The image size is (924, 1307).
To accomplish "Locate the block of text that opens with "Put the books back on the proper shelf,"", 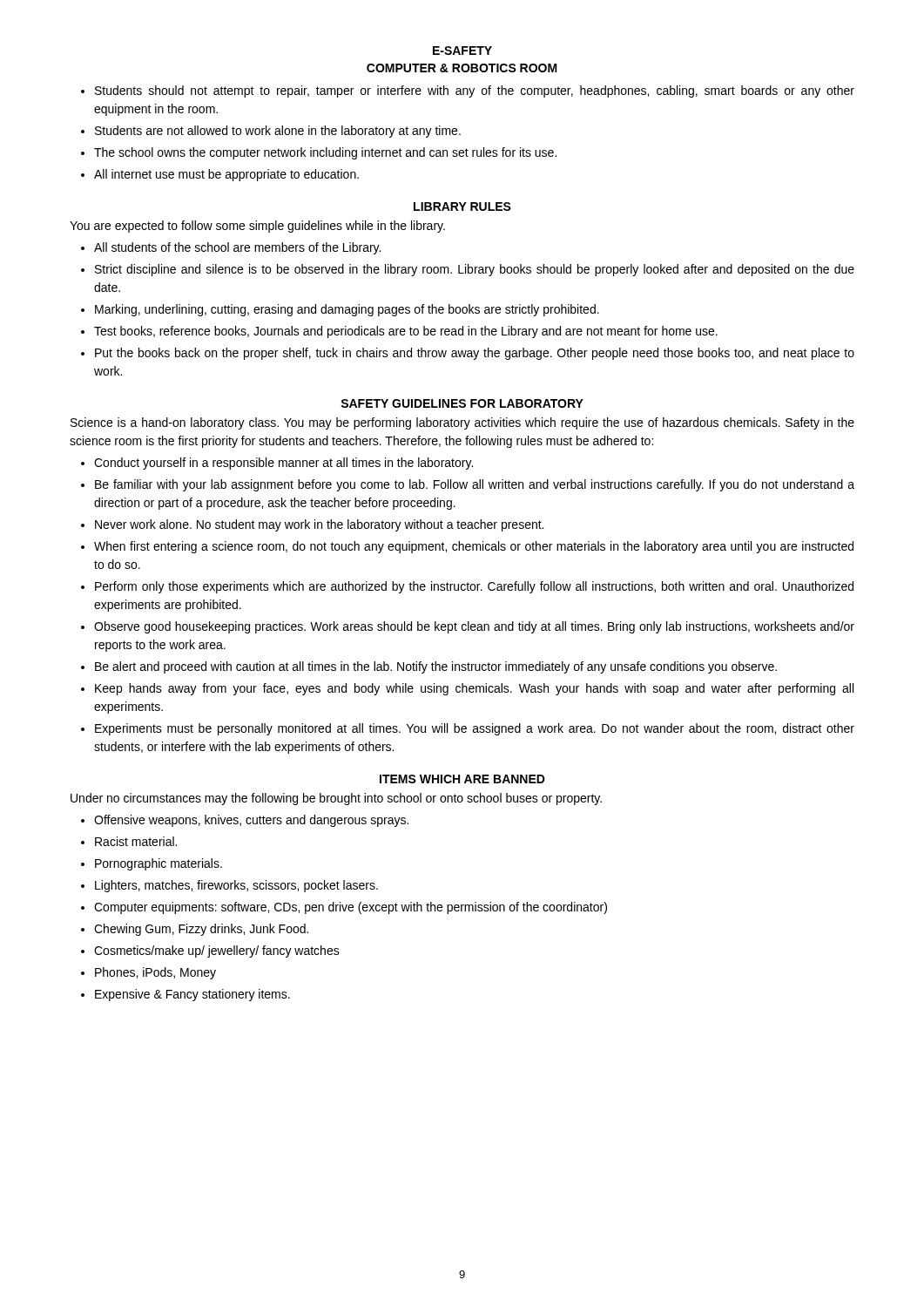I will tap(474, 362).
